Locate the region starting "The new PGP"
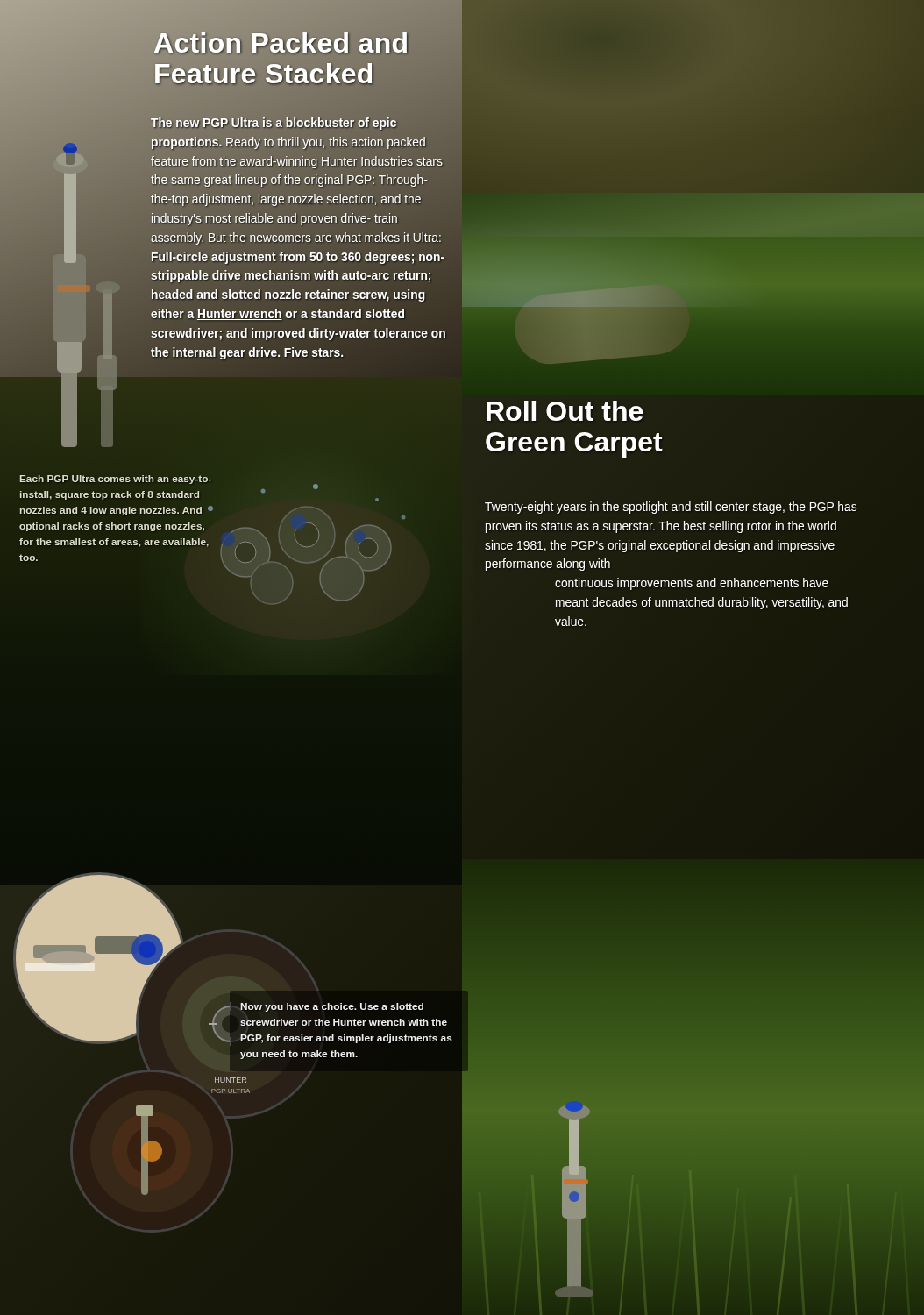This screenshot has height=1315, width=924. (x=300, y=238)
